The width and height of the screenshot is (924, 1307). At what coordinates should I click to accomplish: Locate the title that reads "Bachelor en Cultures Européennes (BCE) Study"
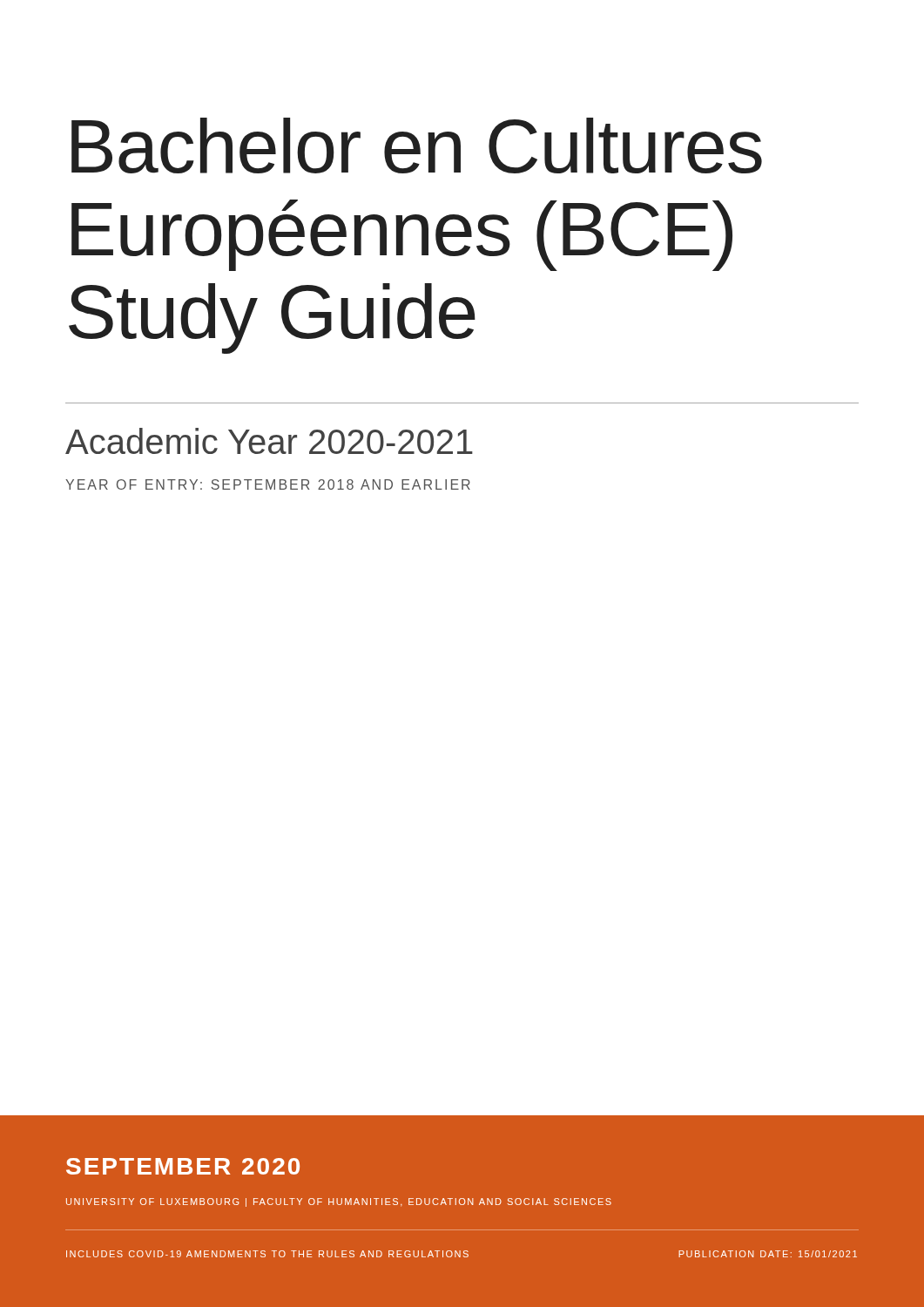coord(414,229)
